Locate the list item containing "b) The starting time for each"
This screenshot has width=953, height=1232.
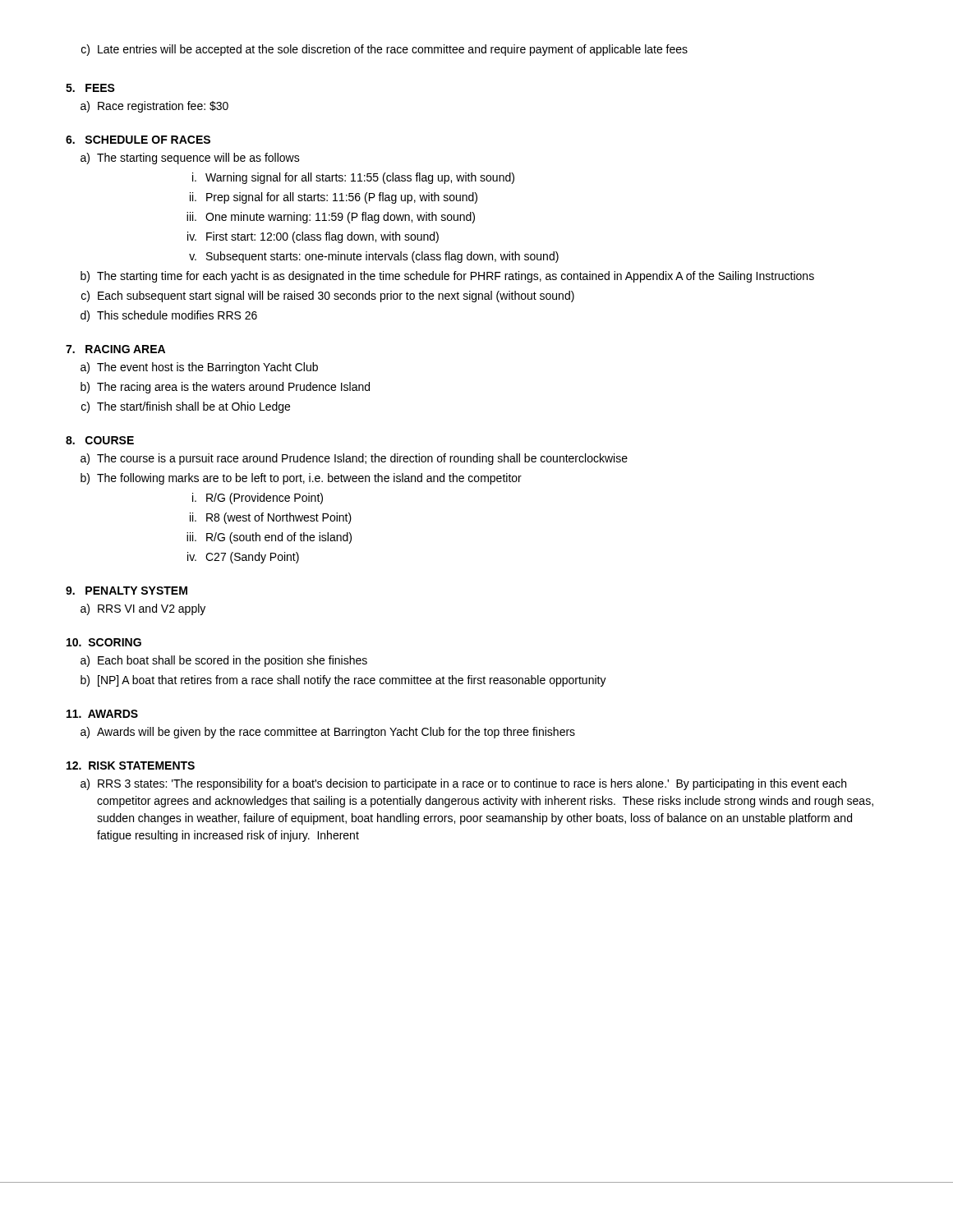pyautogui.click(x=440, y=276)
